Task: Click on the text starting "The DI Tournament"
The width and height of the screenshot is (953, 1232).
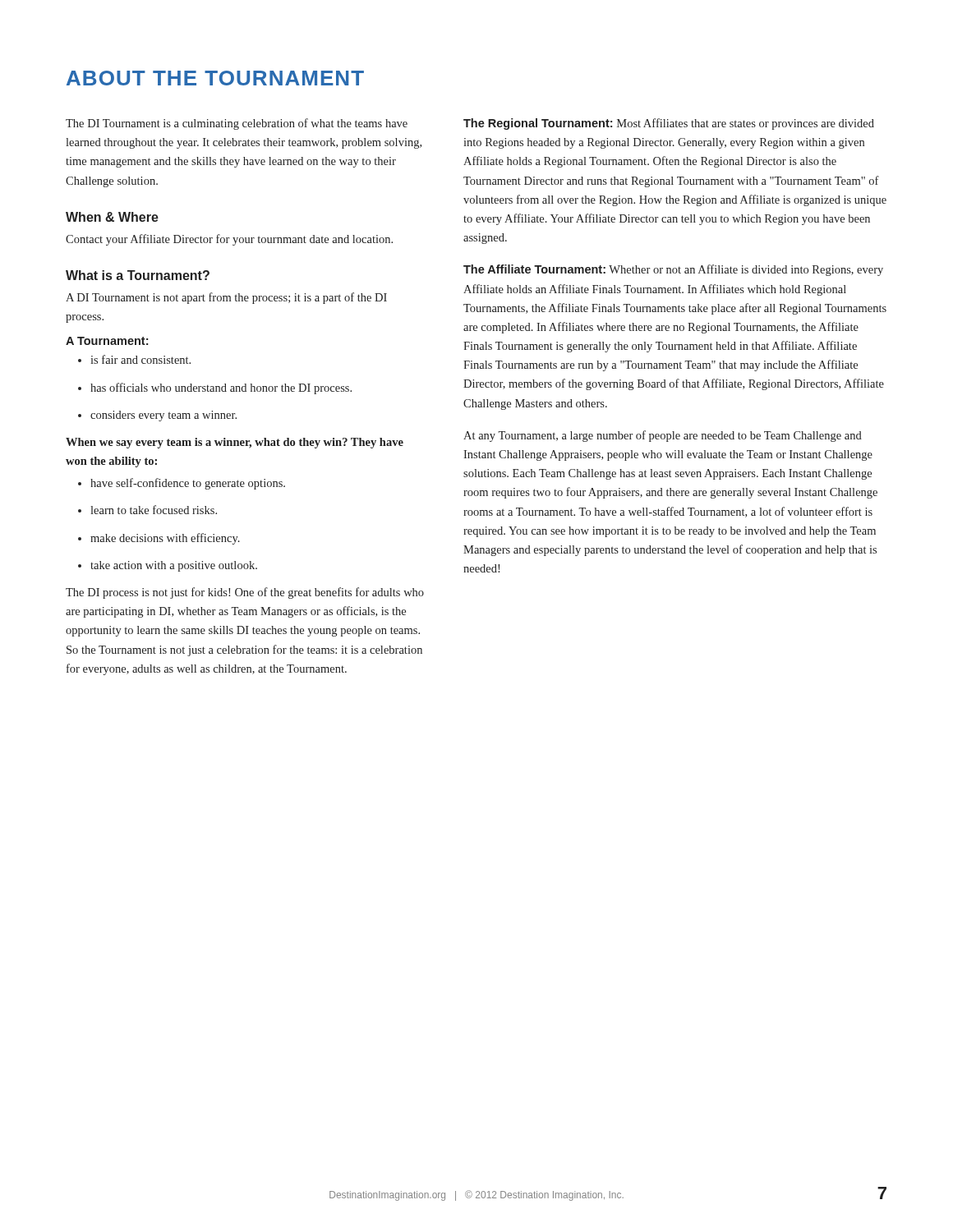Action: point(244,152)
